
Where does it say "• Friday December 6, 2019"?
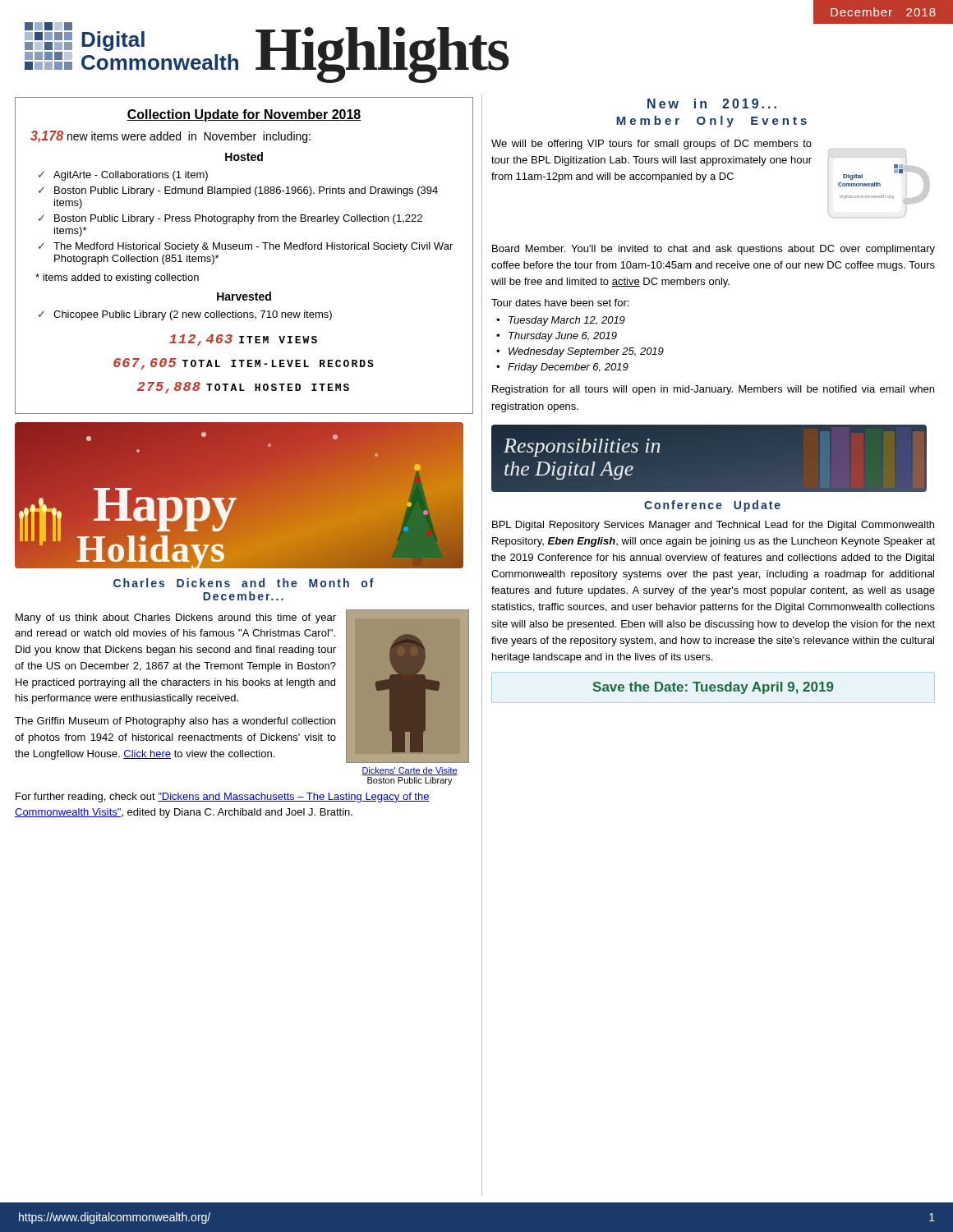568,367
